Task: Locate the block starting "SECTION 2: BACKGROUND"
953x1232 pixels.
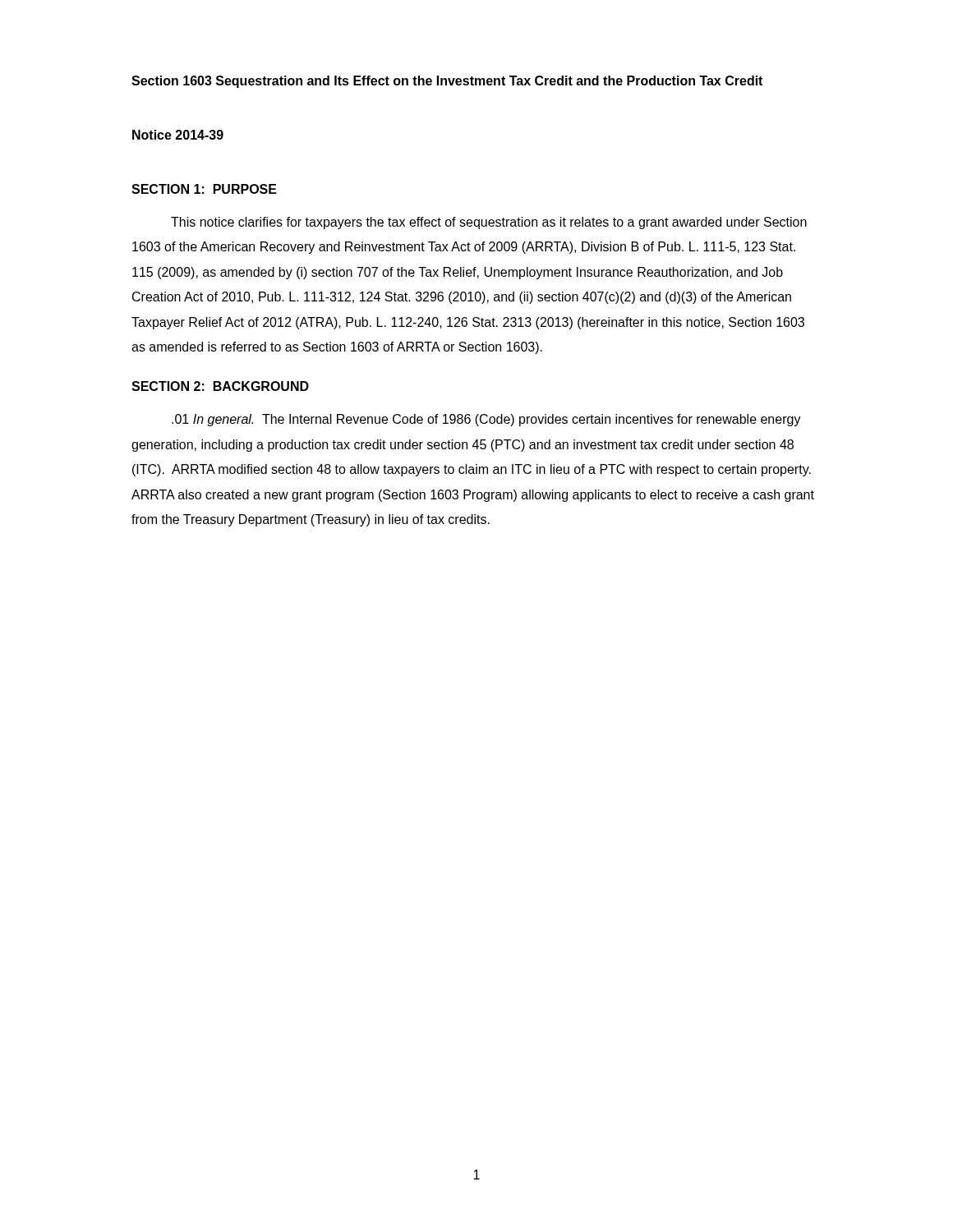Action: 220,387
